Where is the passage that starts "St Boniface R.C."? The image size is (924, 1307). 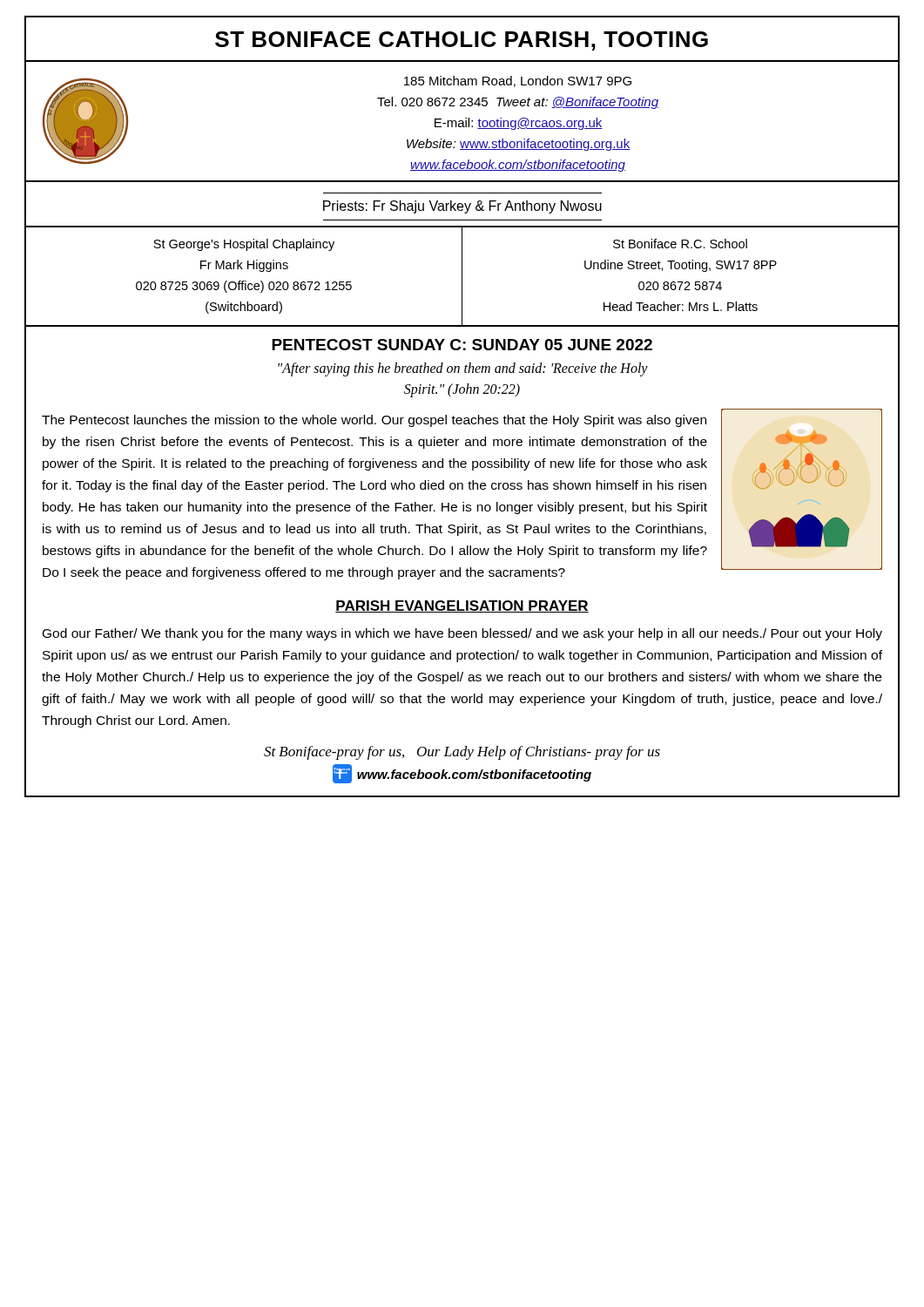pyautogui.click(x=680, y=275)
